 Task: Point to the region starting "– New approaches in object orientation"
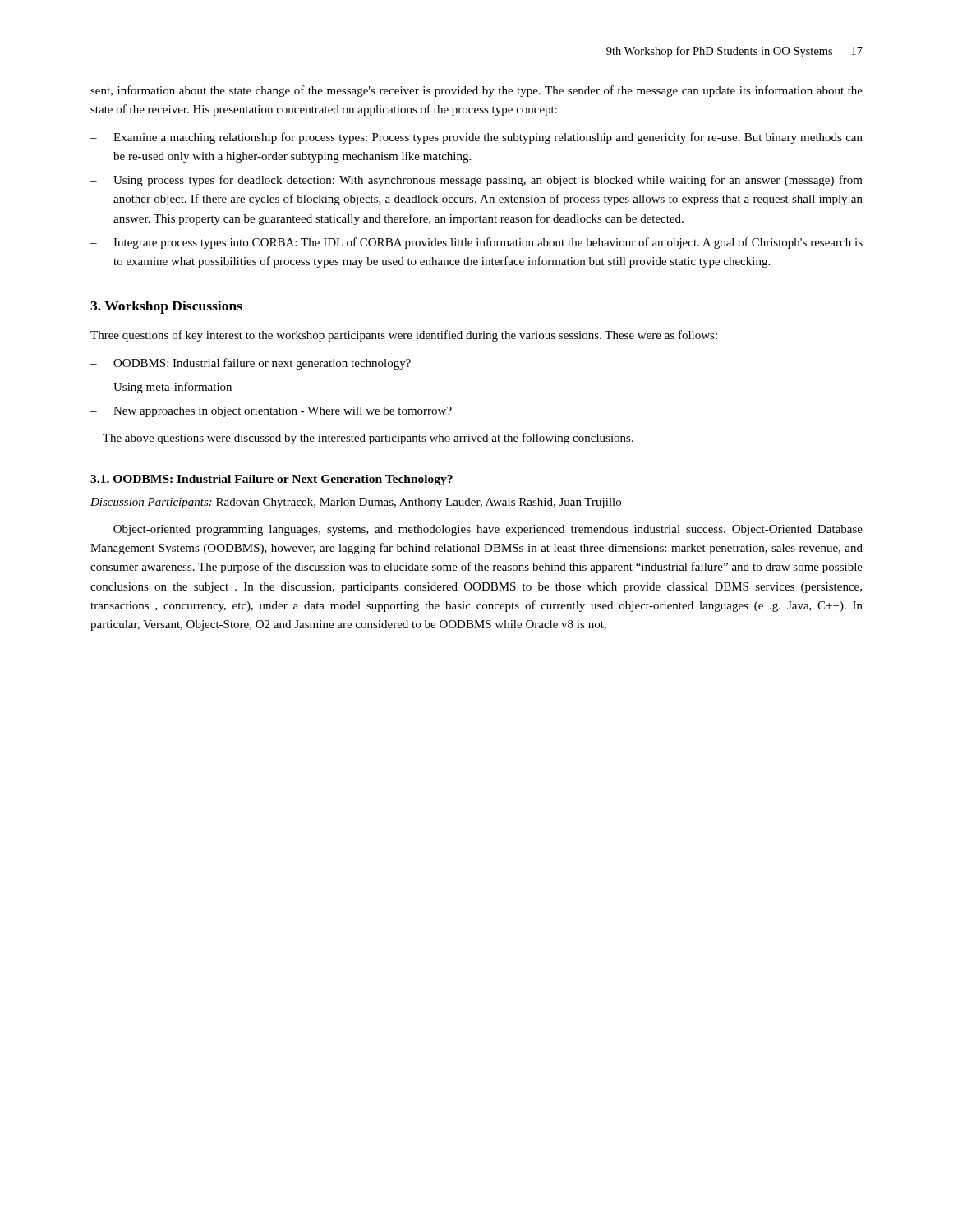coord(271,412)
